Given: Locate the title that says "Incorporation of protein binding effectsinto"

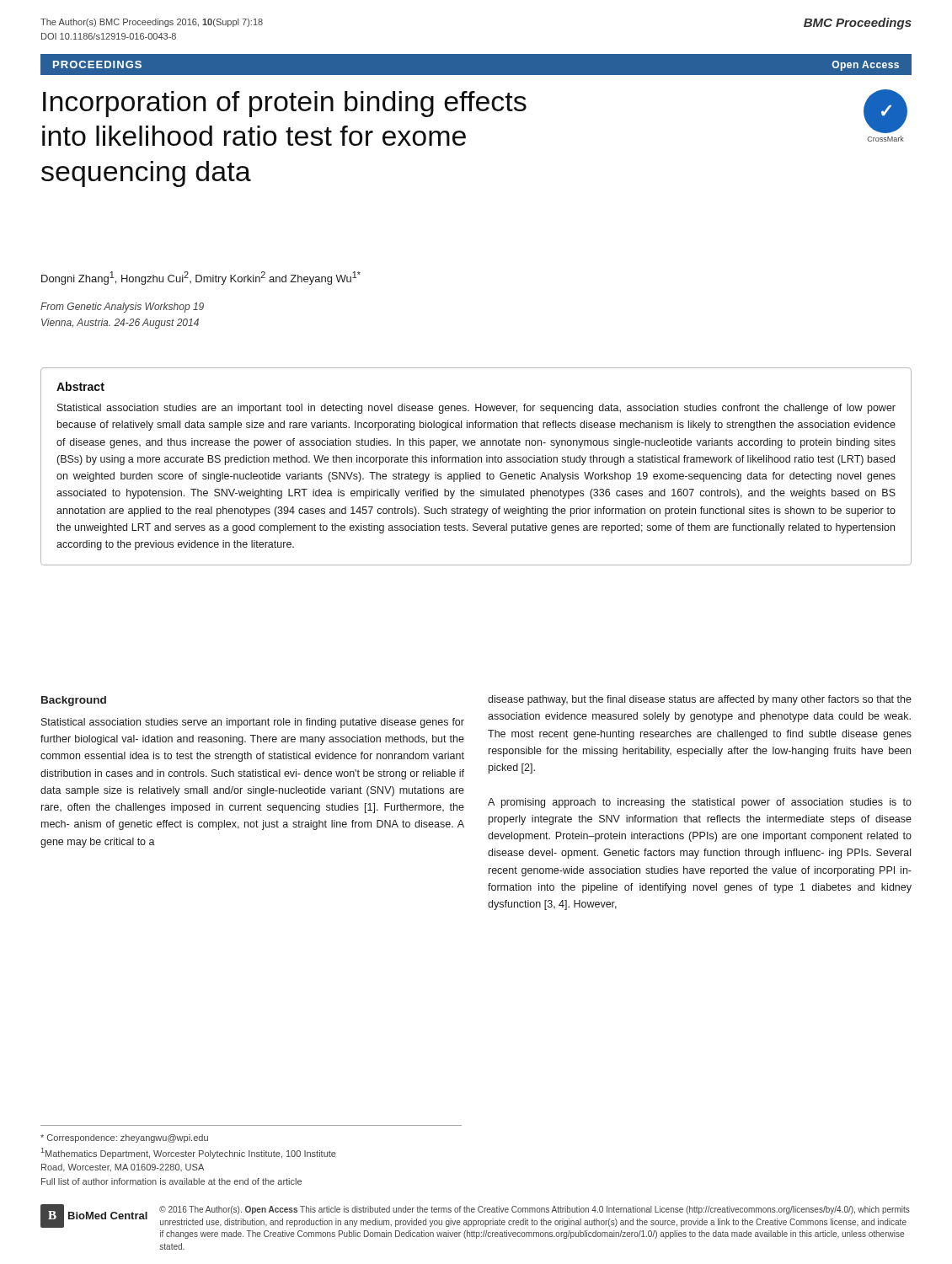Looking at the screenshot, I should click(407, 137).
